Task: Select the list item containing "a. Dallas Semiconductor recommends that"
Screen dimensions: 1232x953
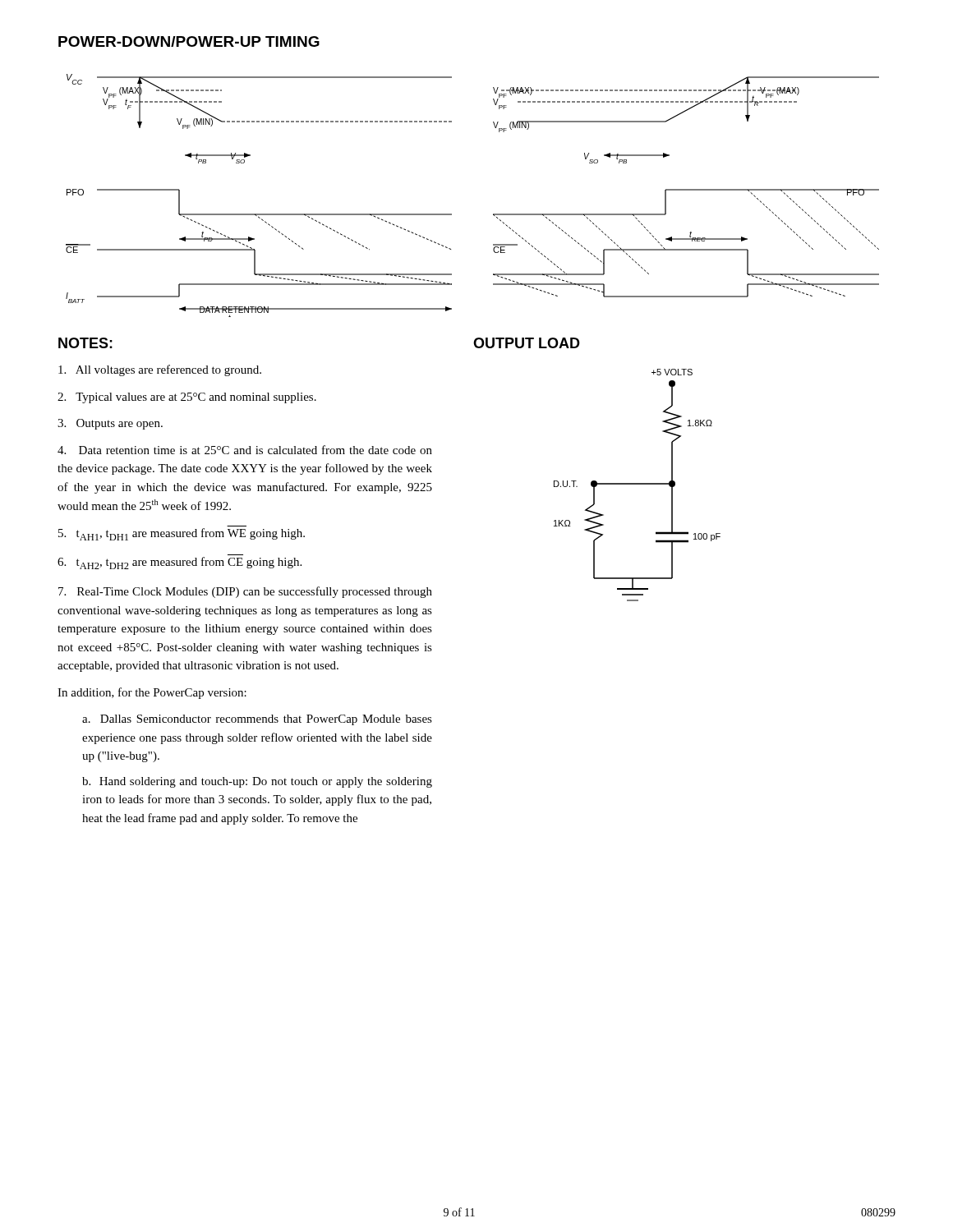Action: click(257, 737)
